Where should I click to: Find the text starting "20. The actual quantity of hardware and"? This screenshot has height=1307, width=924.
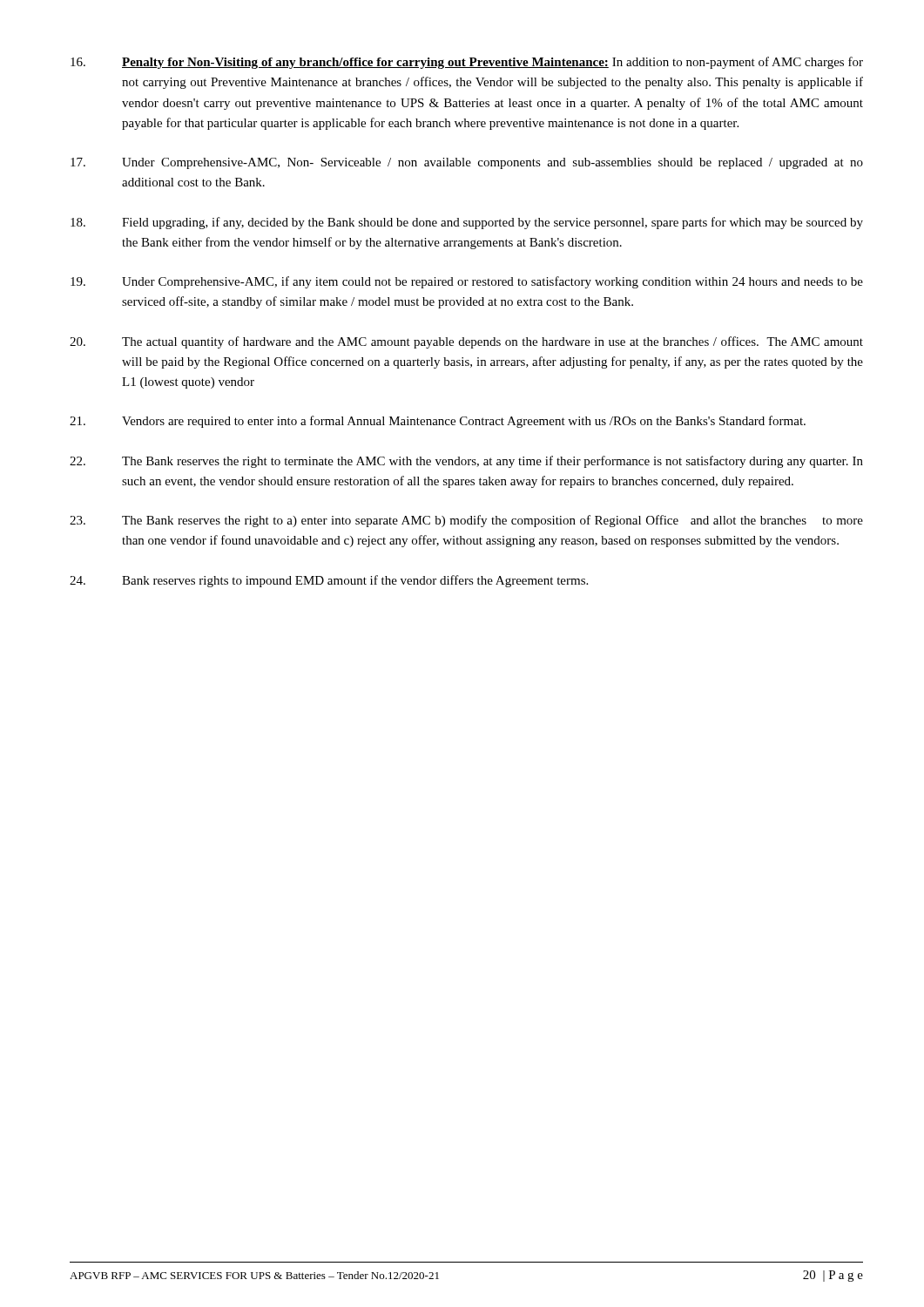(466, 362)
